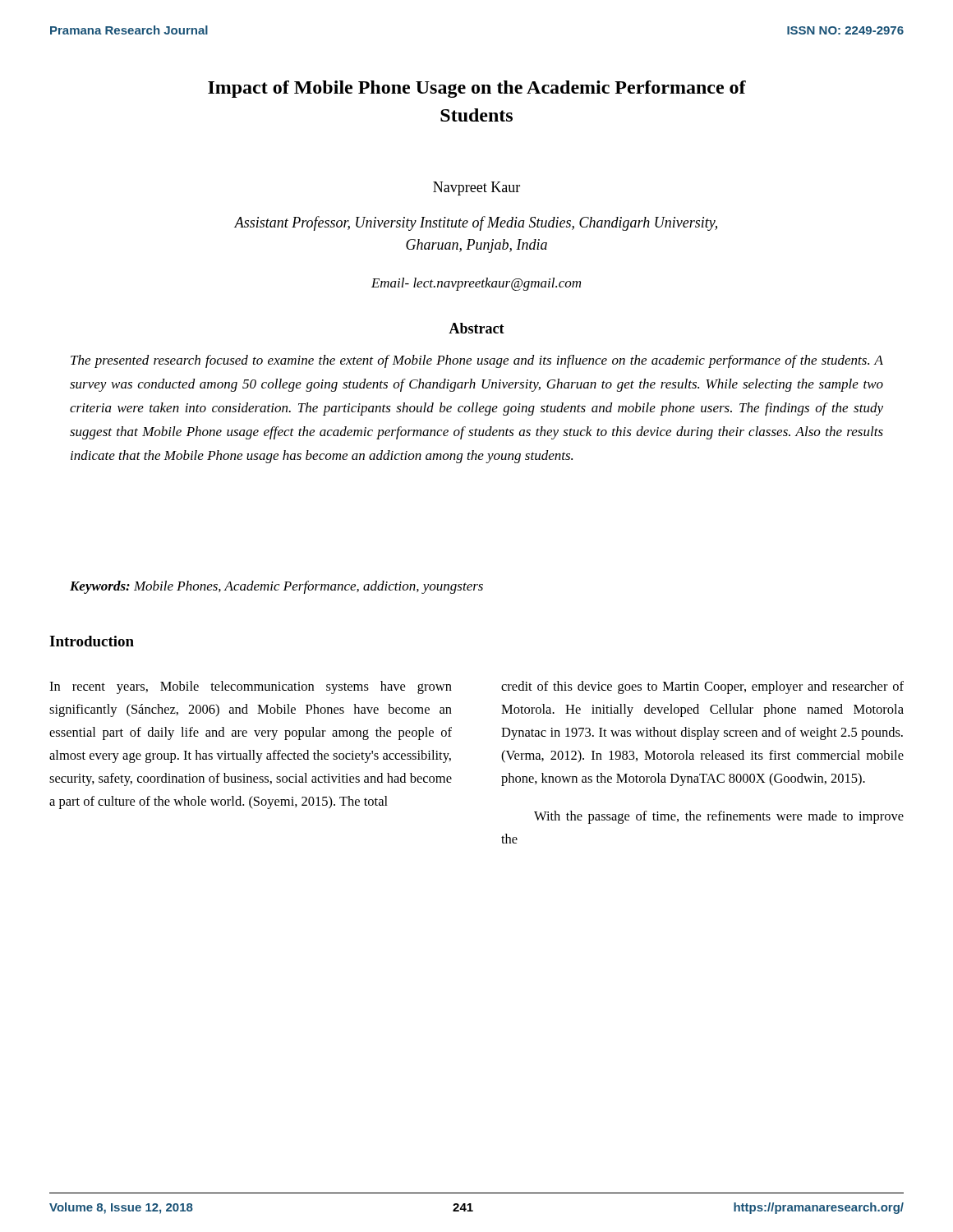This screenshot has width=953, height=1232.
Task: Click on the text starting "Impact of Mobile"
Action: coord(476,102)
